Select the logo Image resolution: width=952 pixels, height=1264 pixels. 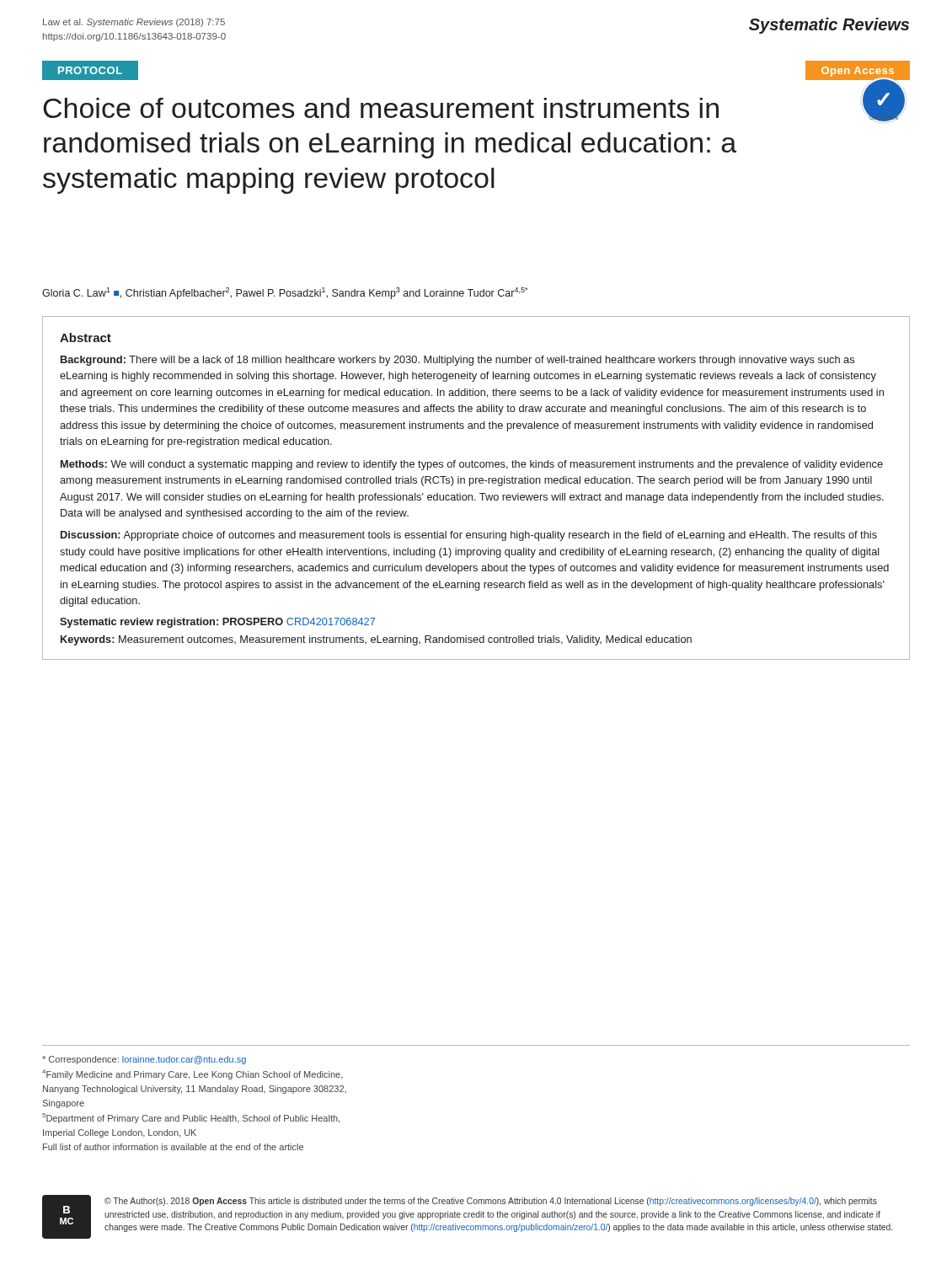coord(67,1217)
